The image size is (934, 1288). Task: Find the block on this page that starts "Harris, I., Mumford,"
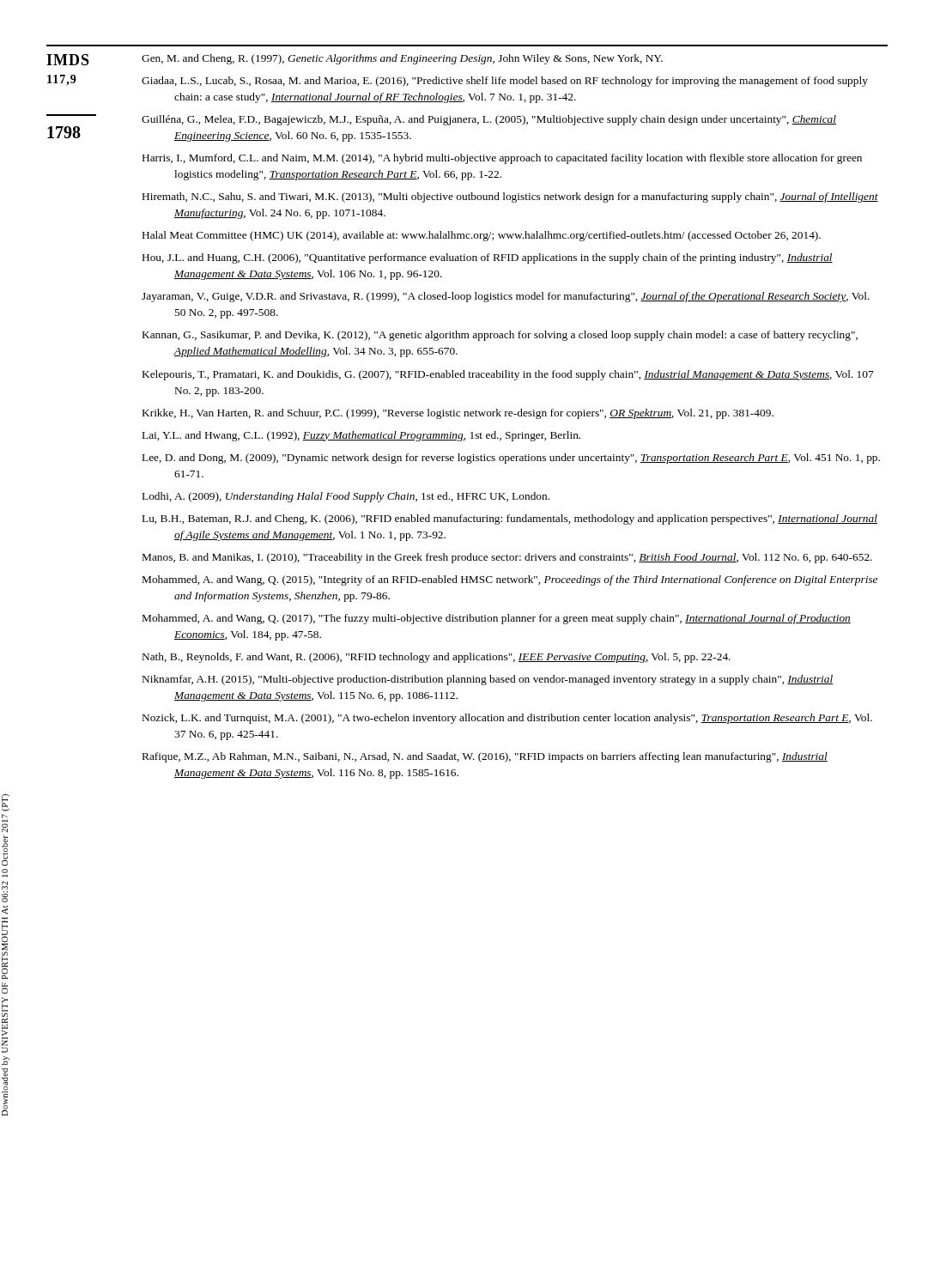pos(502,166)
